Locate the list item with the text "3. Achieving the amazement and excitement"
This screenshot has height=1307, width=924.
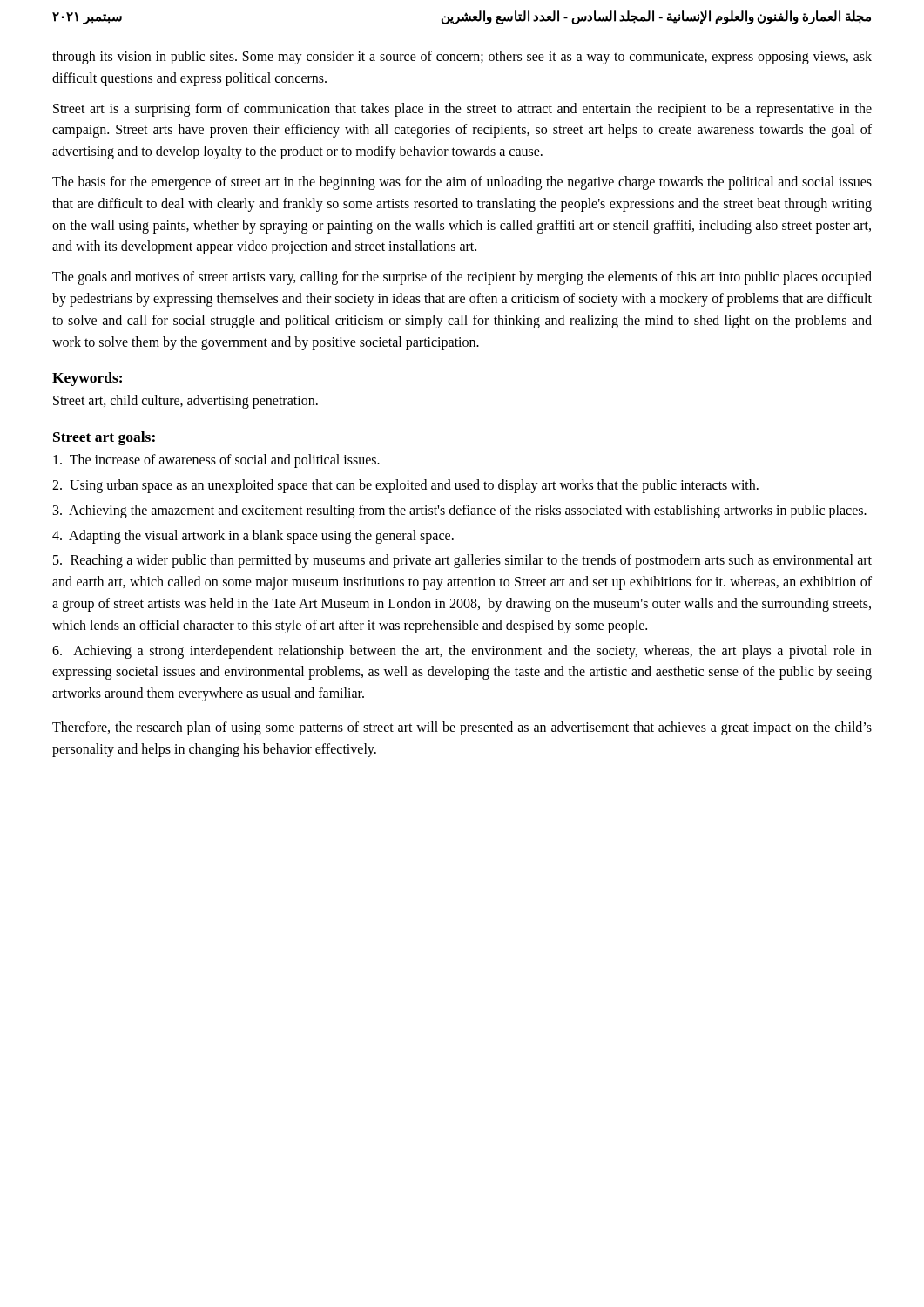[x=460, y=510]
